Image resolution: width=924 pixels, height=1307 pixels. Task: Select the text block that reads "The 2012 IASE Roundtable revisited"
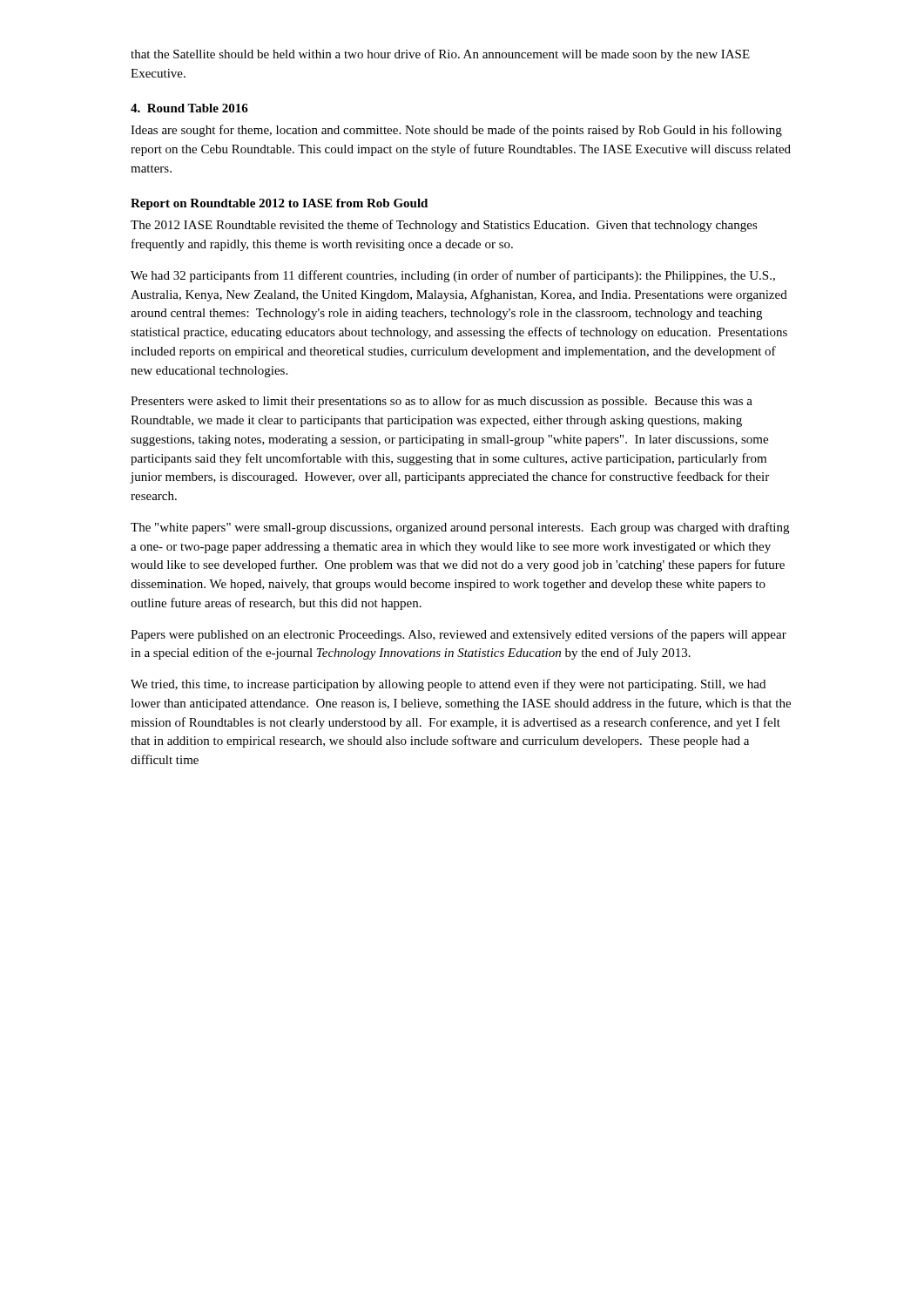tap(462, 235)
